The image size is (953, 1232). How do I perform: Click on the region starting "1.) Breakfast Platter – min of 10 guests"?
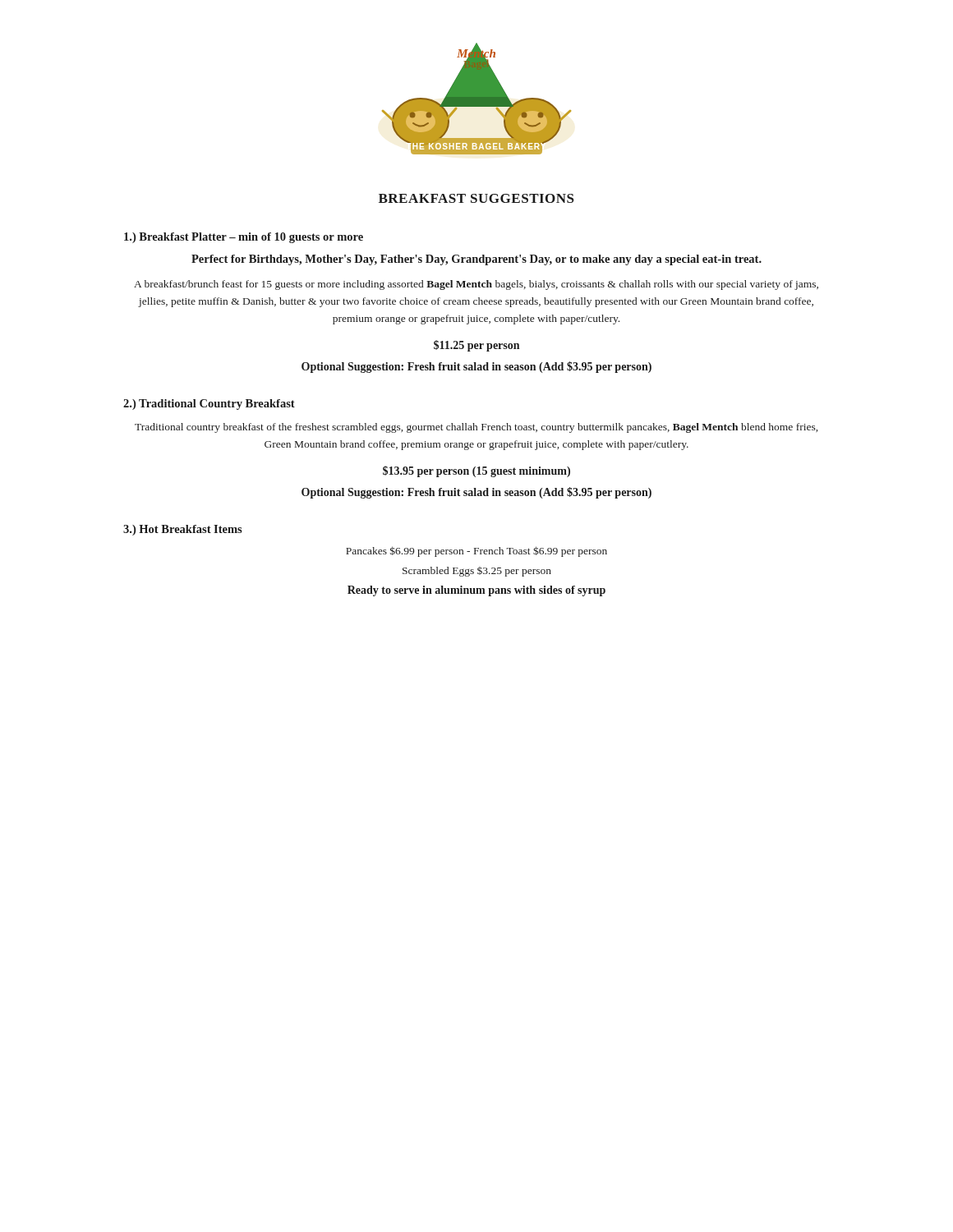243,237
